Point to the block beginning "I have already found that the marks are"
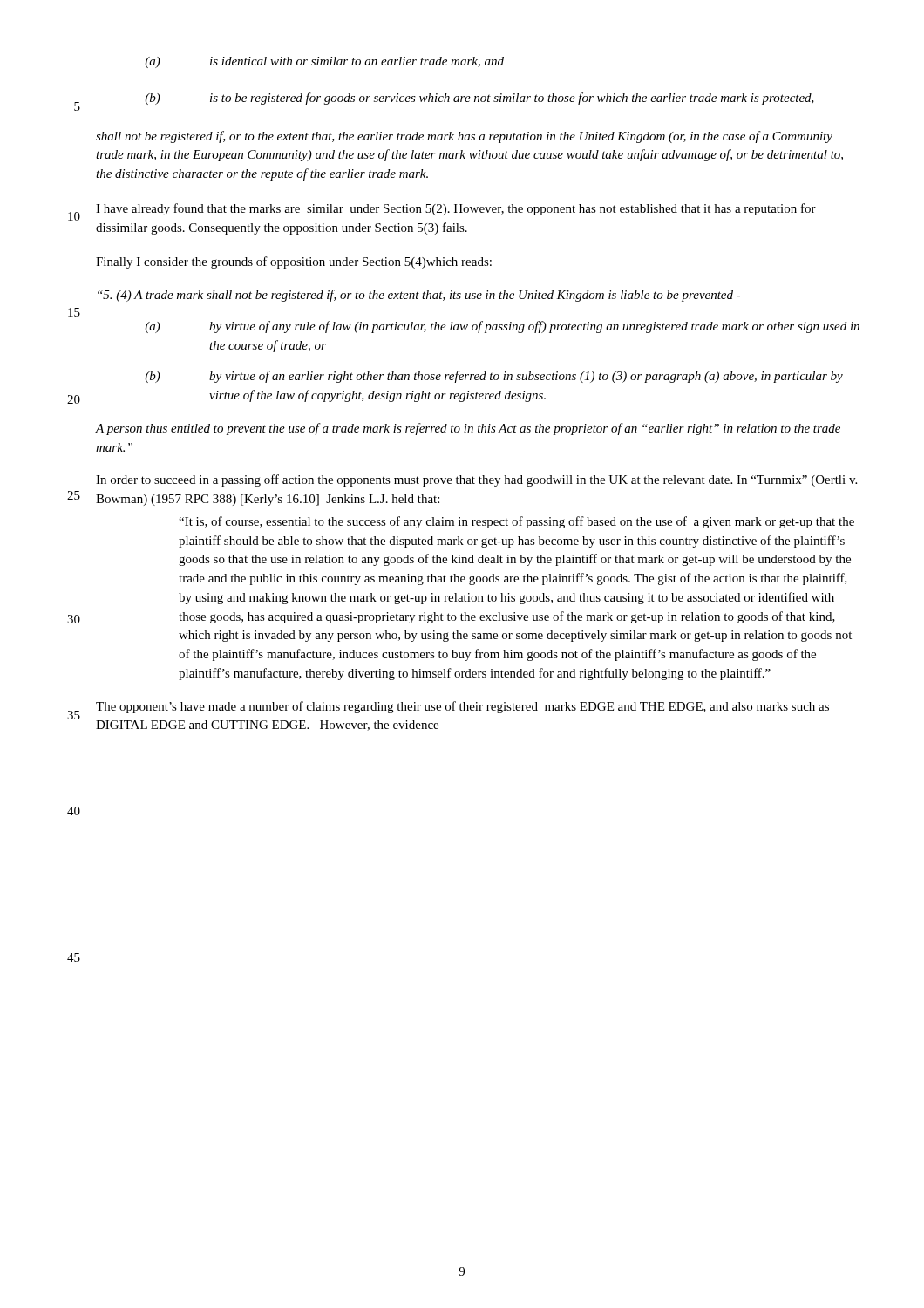Image resolution: width=924 pixels, height=1308 pixels. click(456, 218)
